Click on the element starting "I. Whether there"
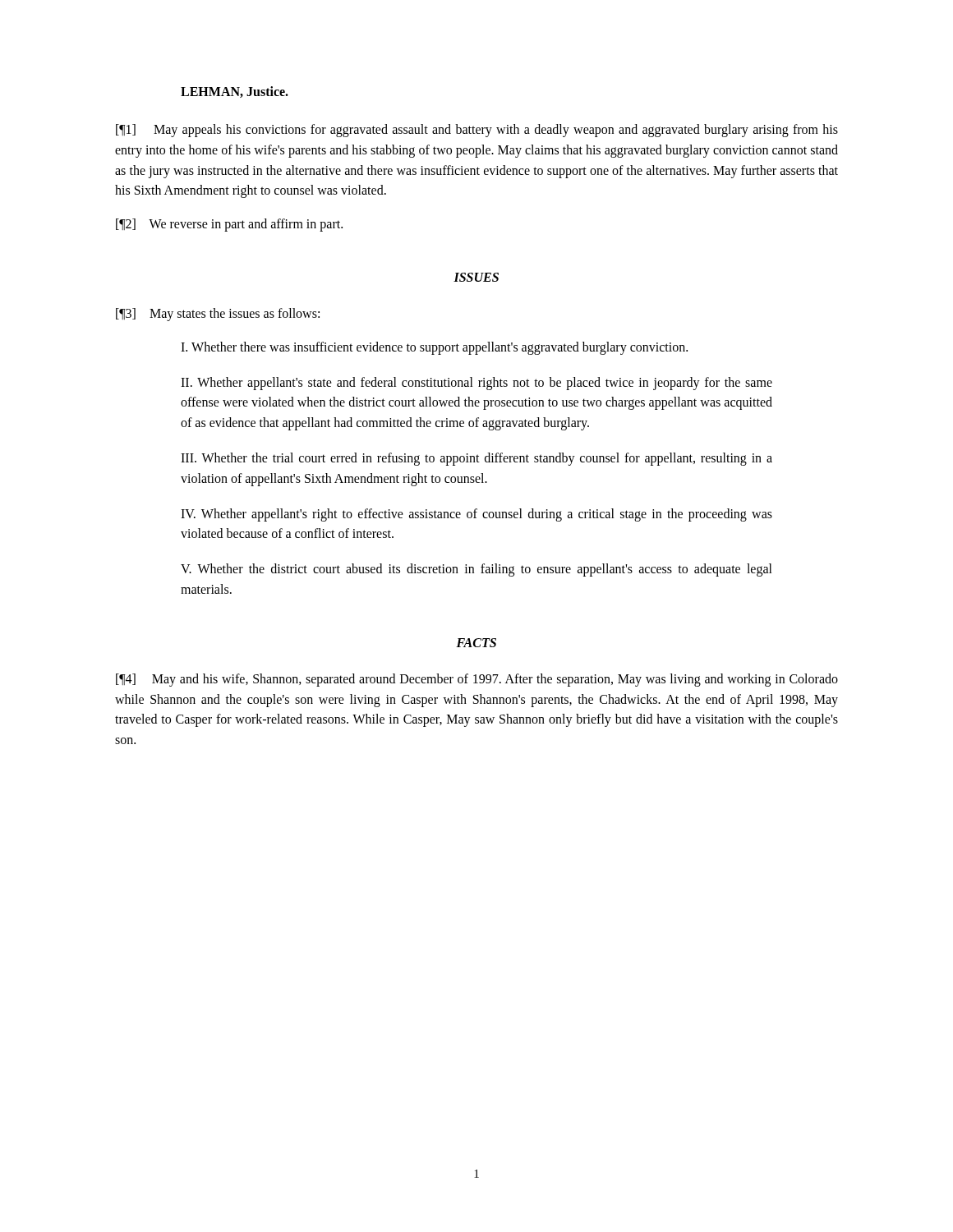This screenshot has width=953, height=1232. point(435,347)
